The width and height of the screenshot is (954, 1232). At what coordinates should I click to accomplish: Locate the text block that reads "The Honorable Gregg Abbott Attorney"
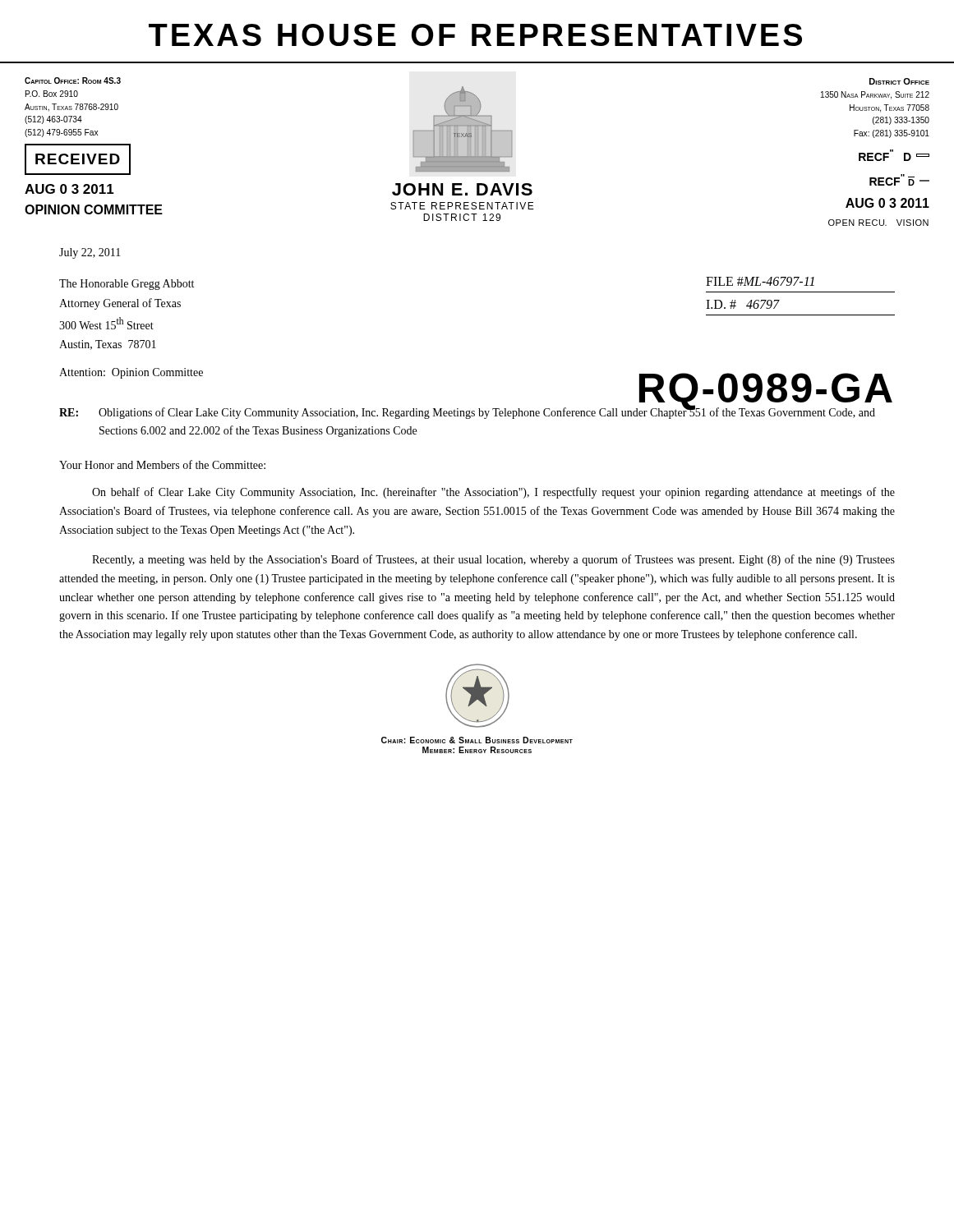pyautogui.click(x=127, y=314)
